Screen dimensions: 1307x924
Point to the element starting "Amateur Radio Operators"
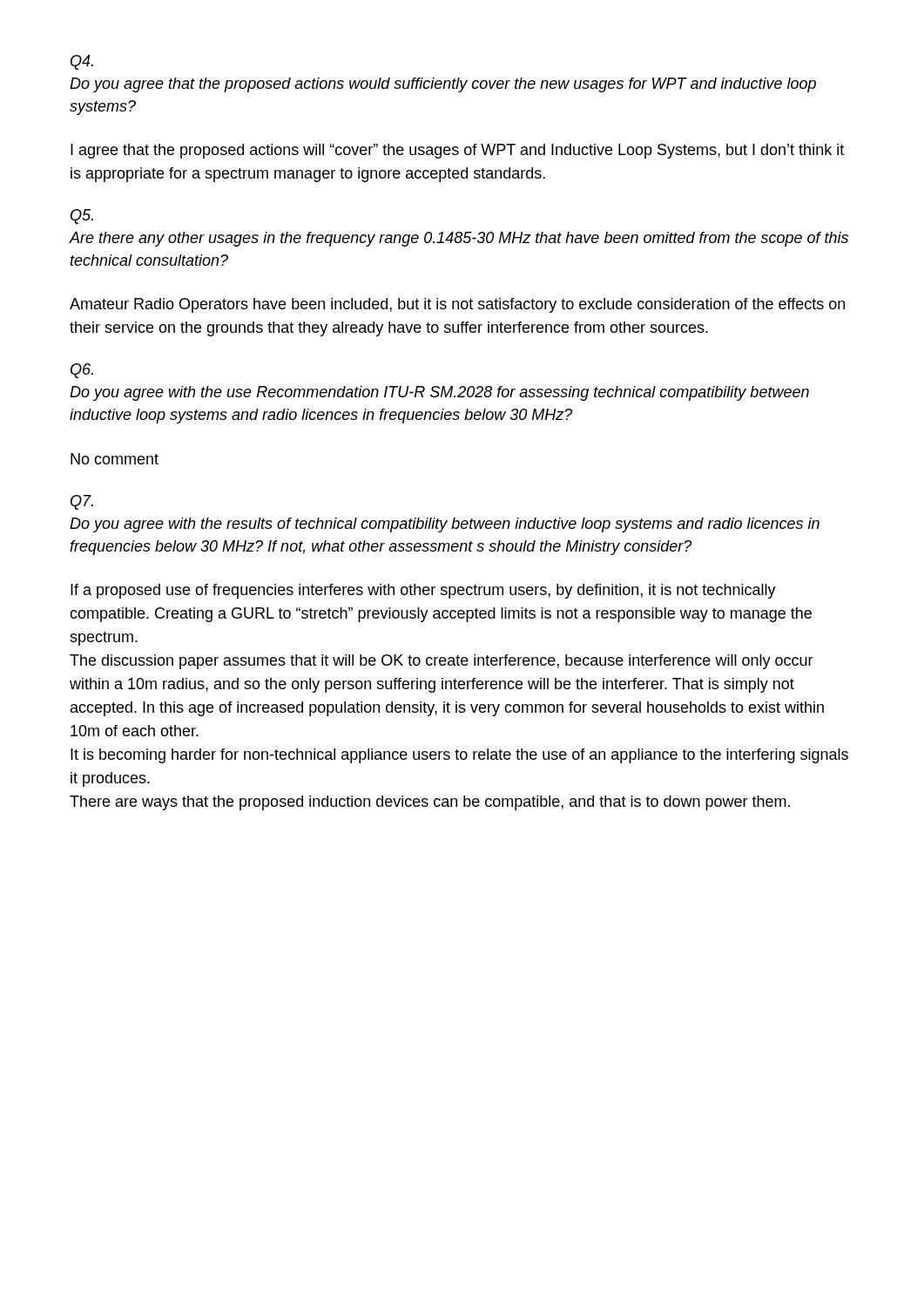(458, 316)
